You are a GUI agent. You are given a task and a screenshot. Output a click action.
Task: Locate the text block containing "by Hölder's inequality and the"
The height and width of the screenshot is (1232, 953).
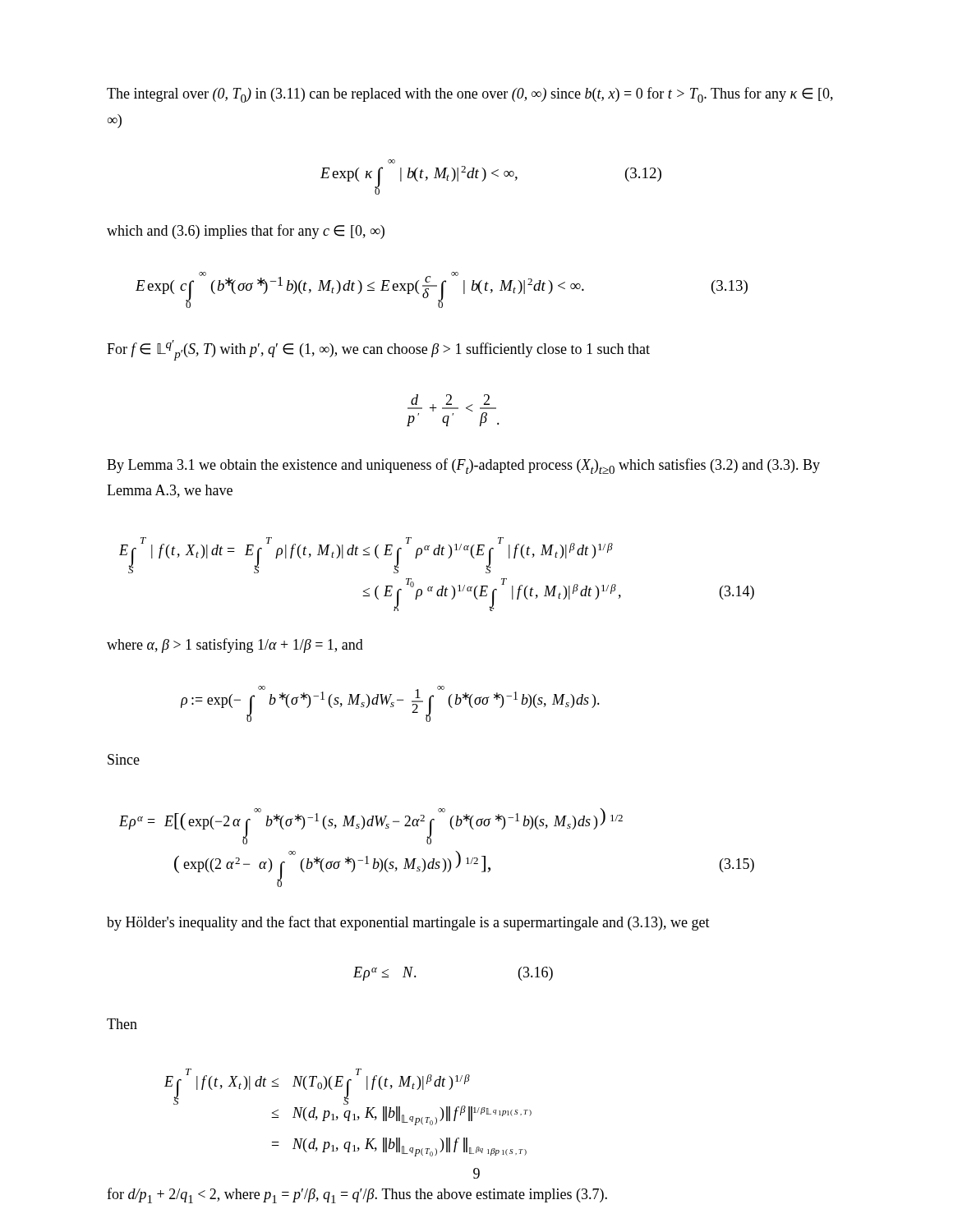coord(408,922)
